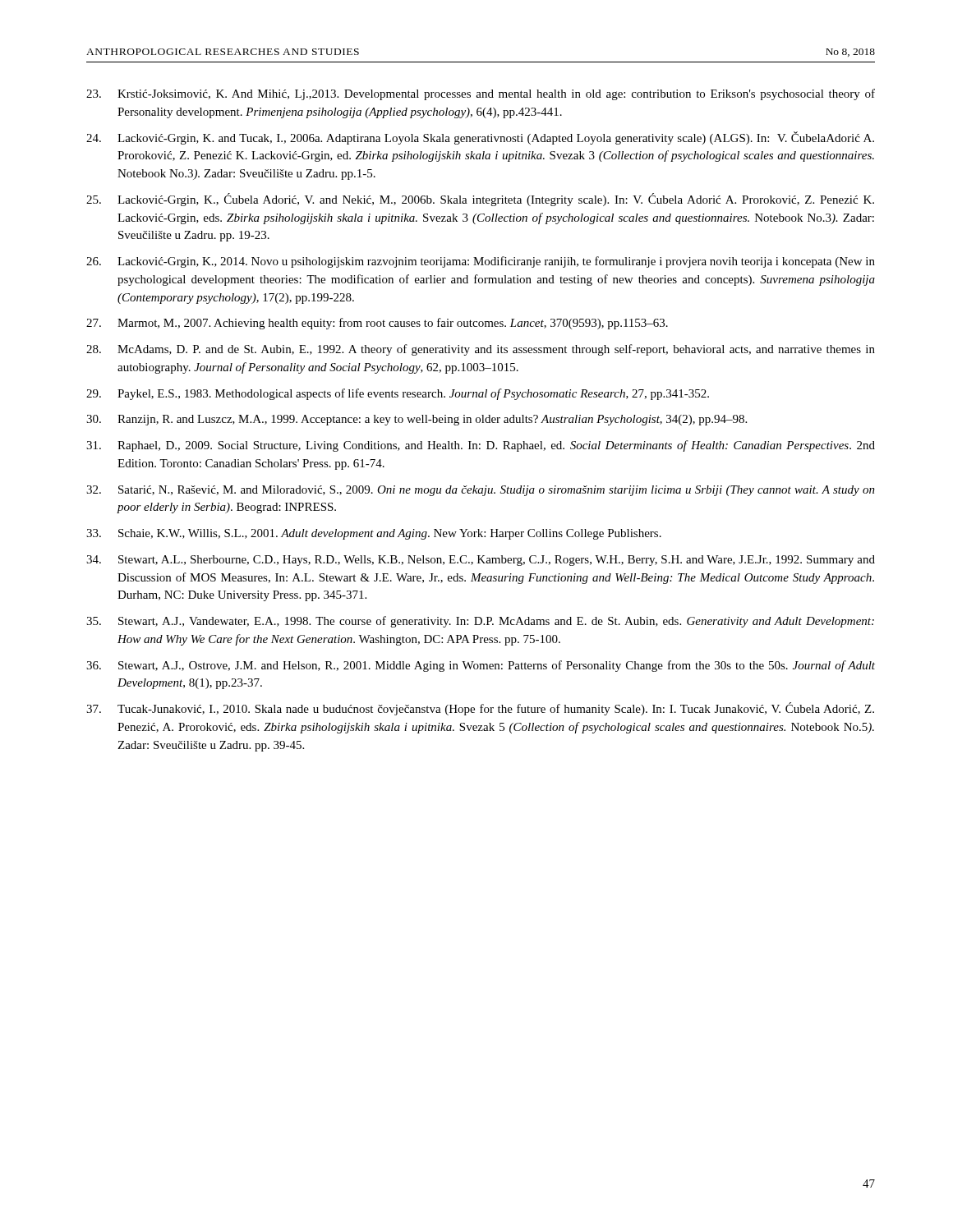This screenshot has height=1232, width=953.
Task: Navigate to the text starting "33. Schaie, K.W., Willis,"
Action: pyautogui.click(x=481, y=534)
